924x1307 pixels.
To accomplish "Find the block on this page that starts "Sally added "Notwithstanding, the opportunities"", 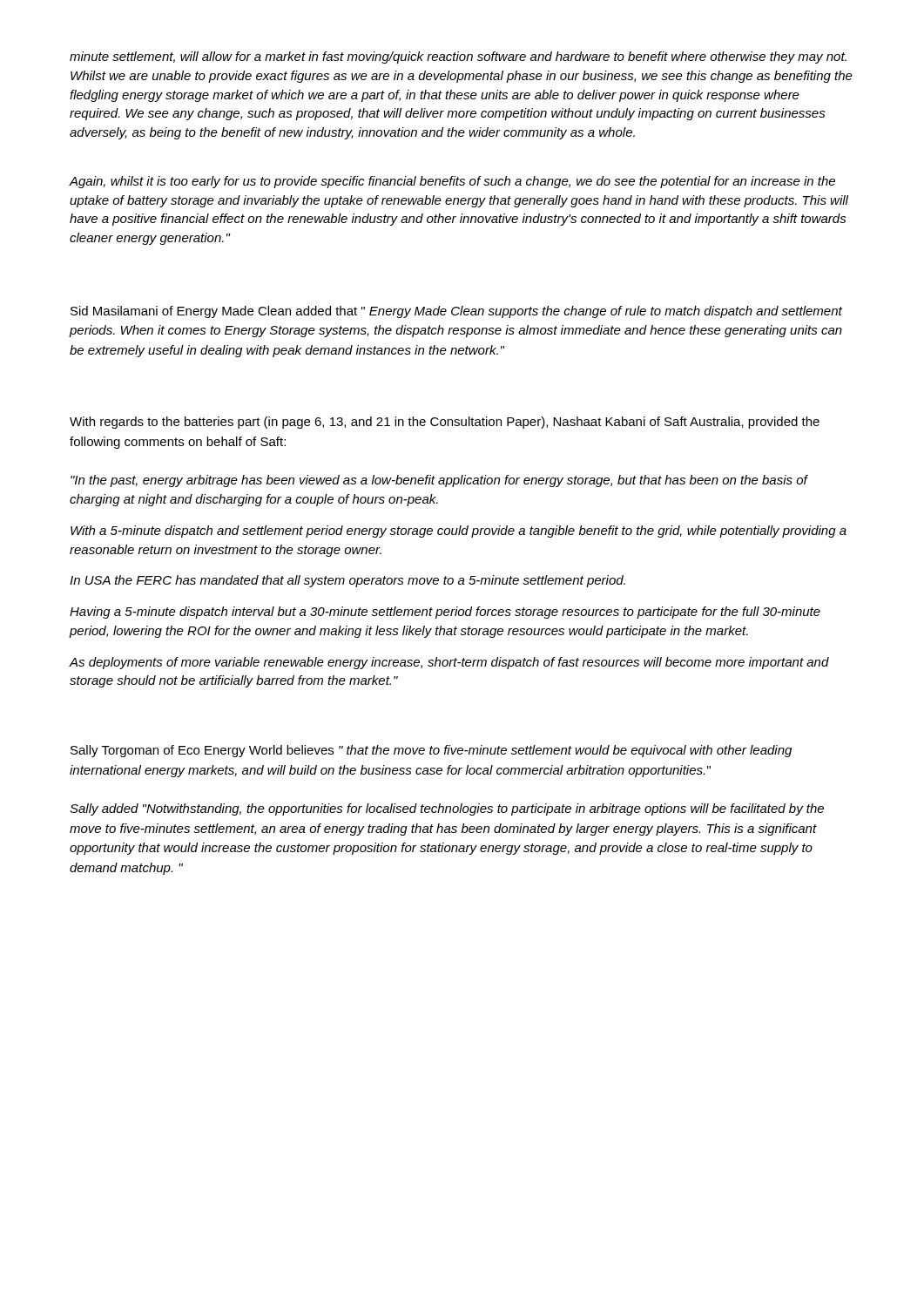I will click(447, 838).
